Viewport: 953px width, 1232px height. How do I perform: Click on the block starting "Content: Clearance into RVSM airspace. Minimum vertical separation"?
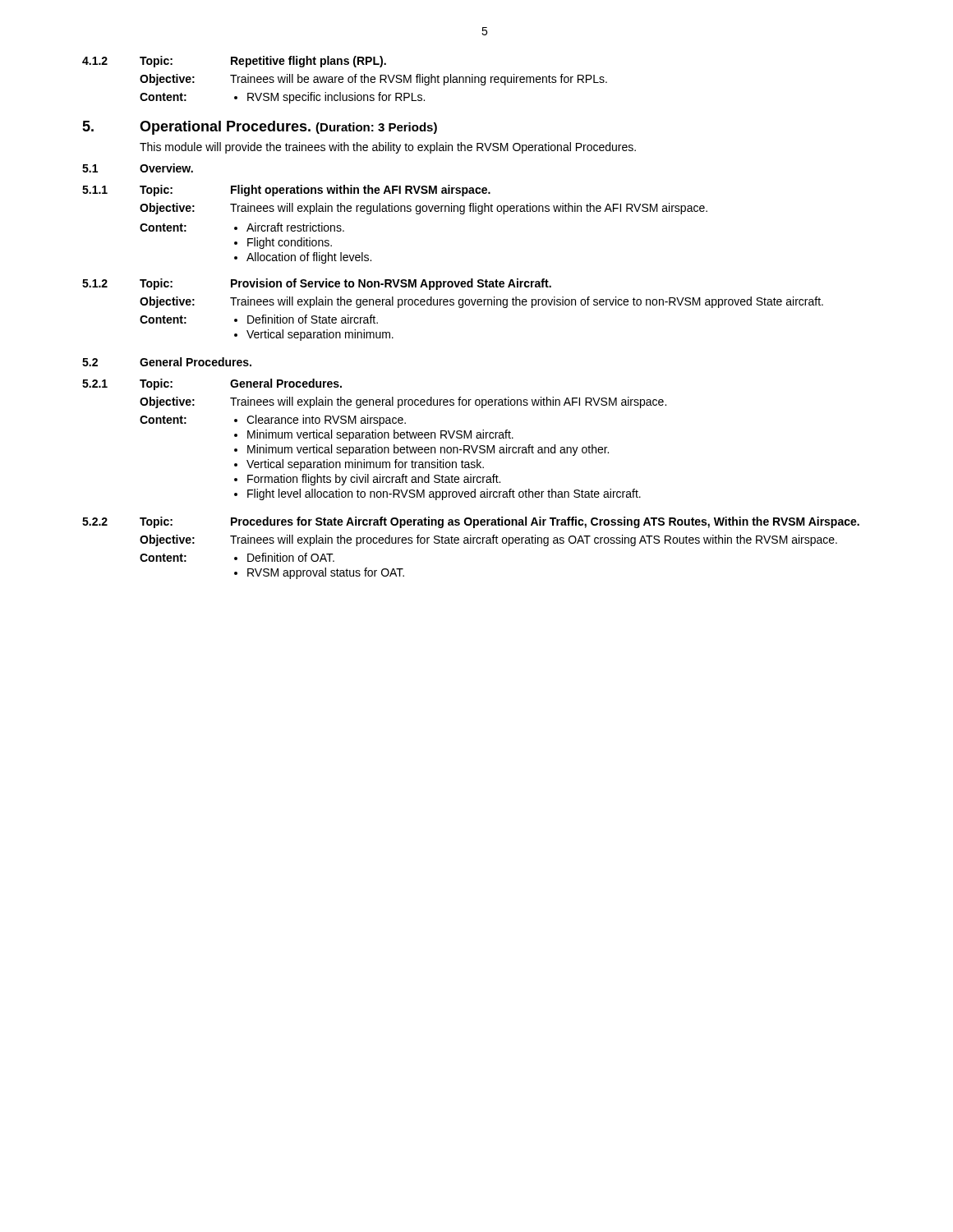pyautogui.click(x=513, y=457)
